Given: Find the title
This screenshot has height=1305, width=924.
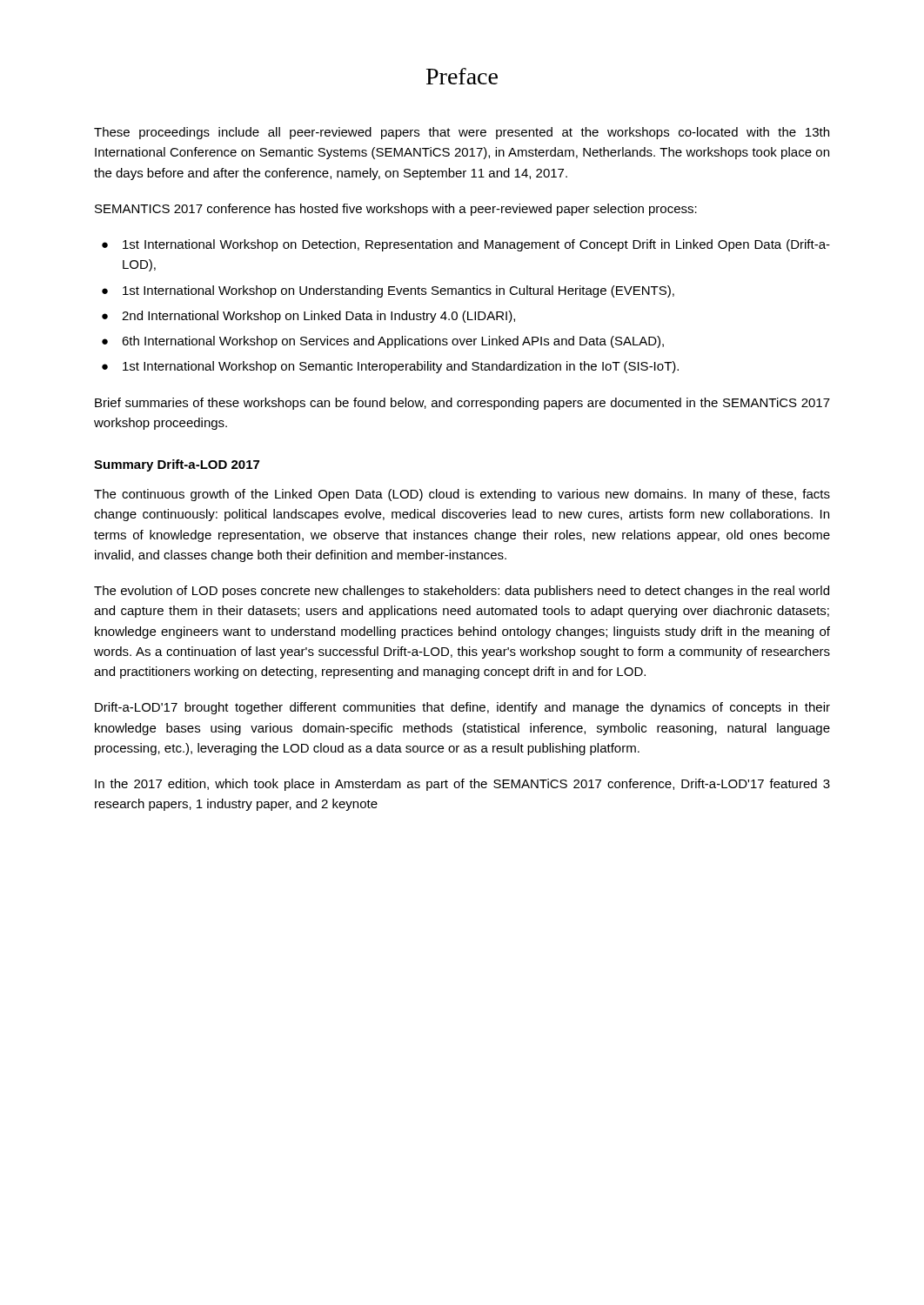Looking at the screenshot, I should 462,76.
